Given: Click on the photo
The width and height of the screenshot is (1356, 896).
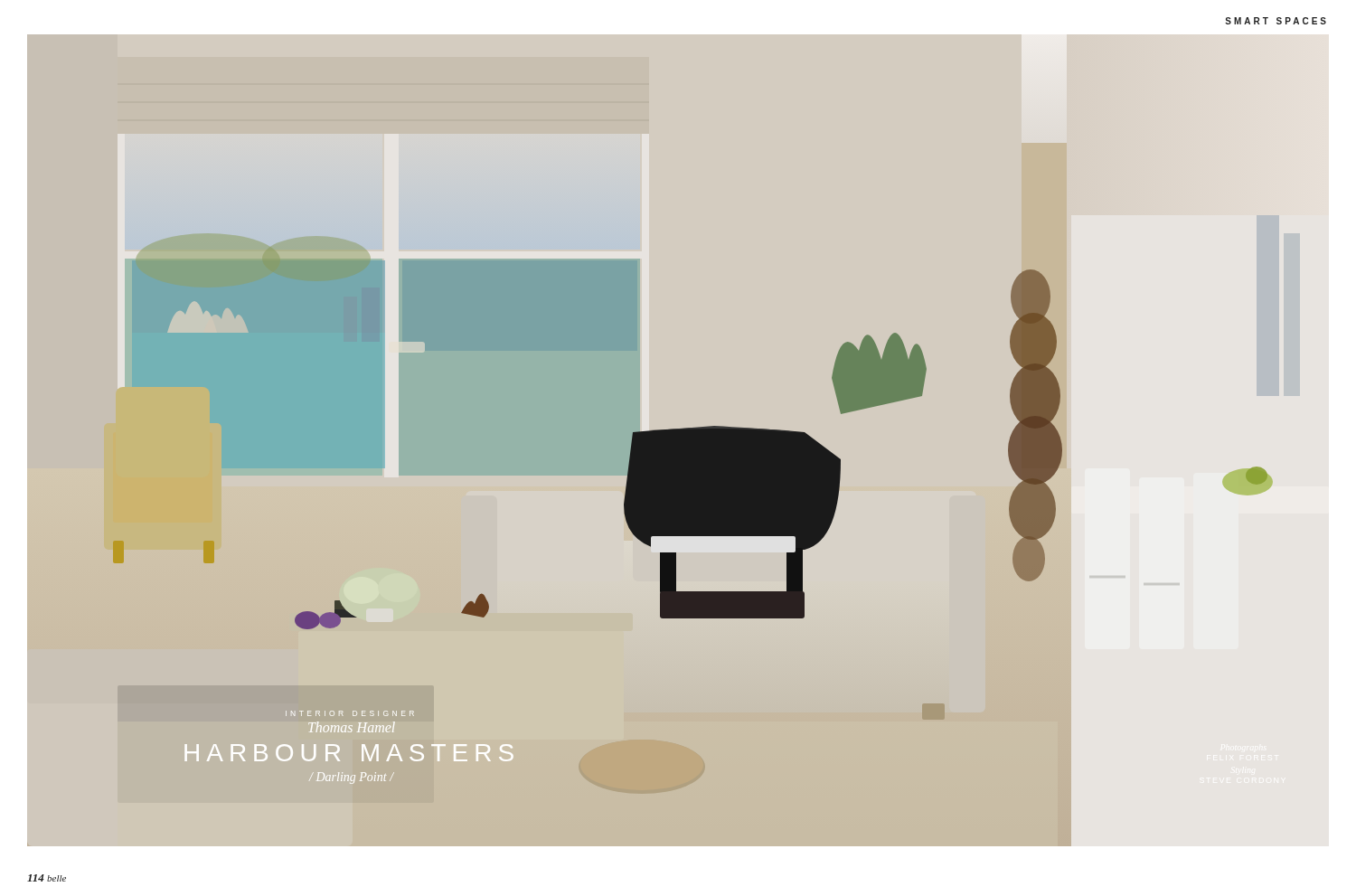Looking at the screenshot, I should click(678, 440).
